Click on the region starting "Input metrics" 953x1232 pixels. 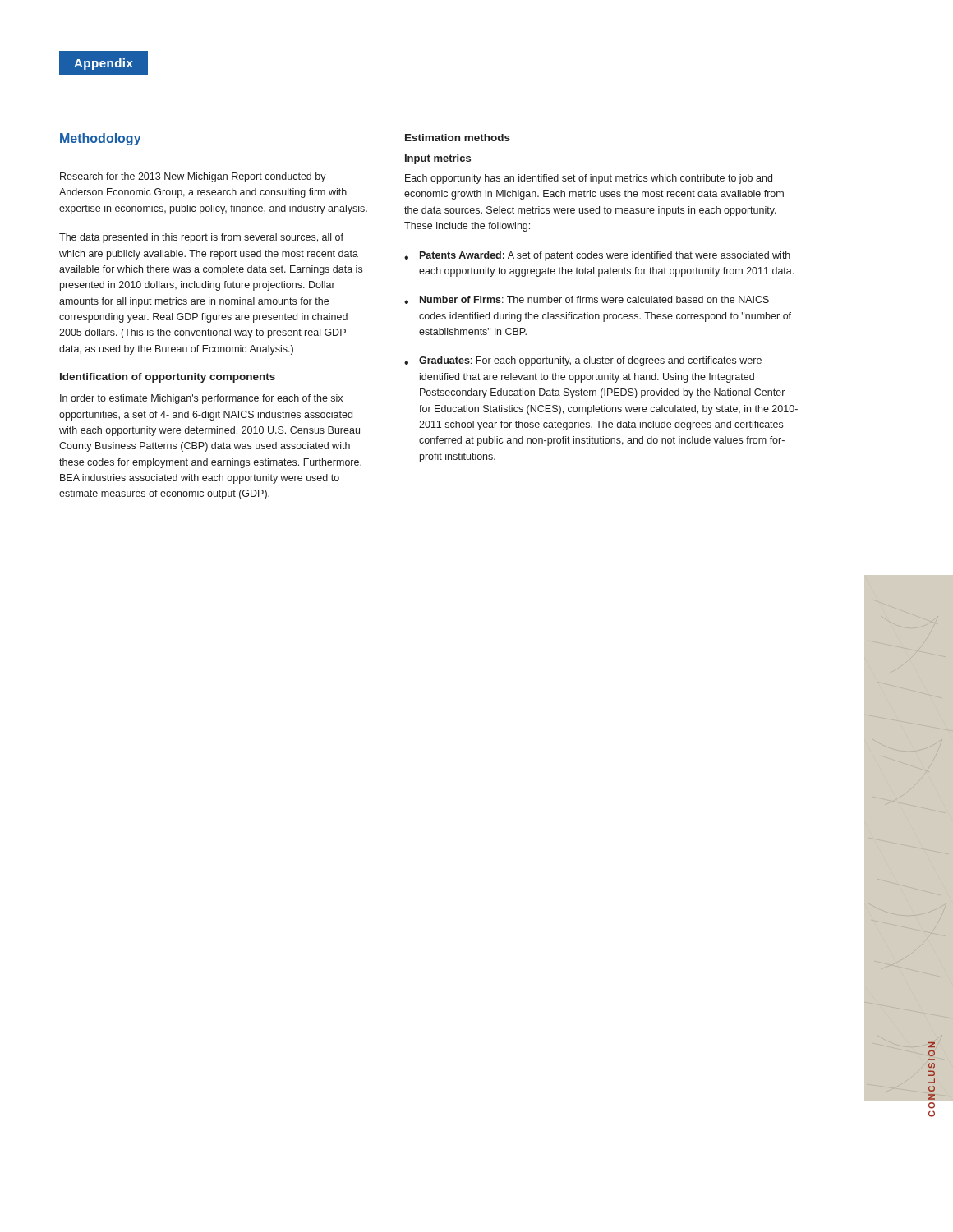(x=438, y=158)
